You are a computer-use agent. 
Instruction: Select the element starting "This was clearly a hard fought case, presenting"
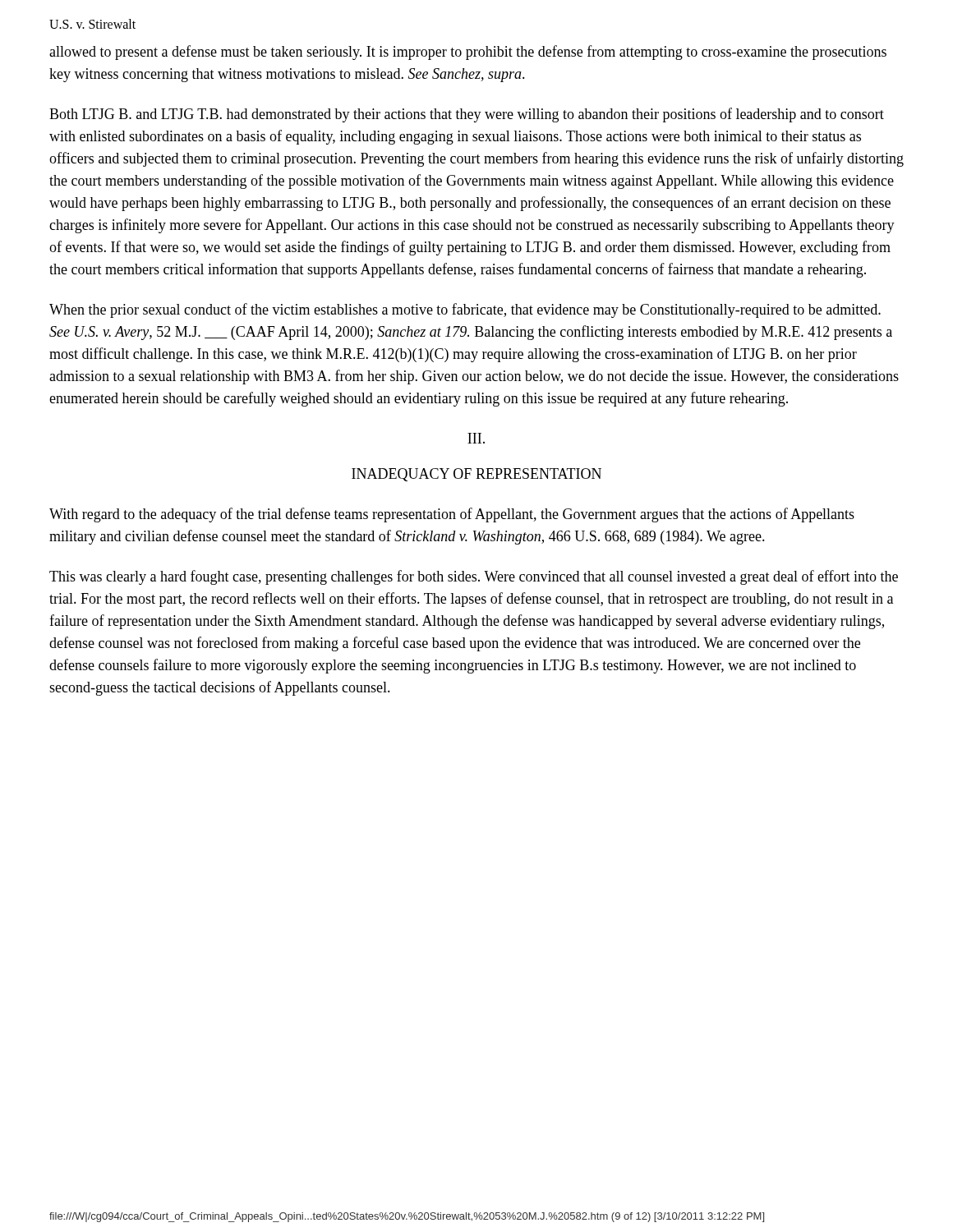coord(474,632)
